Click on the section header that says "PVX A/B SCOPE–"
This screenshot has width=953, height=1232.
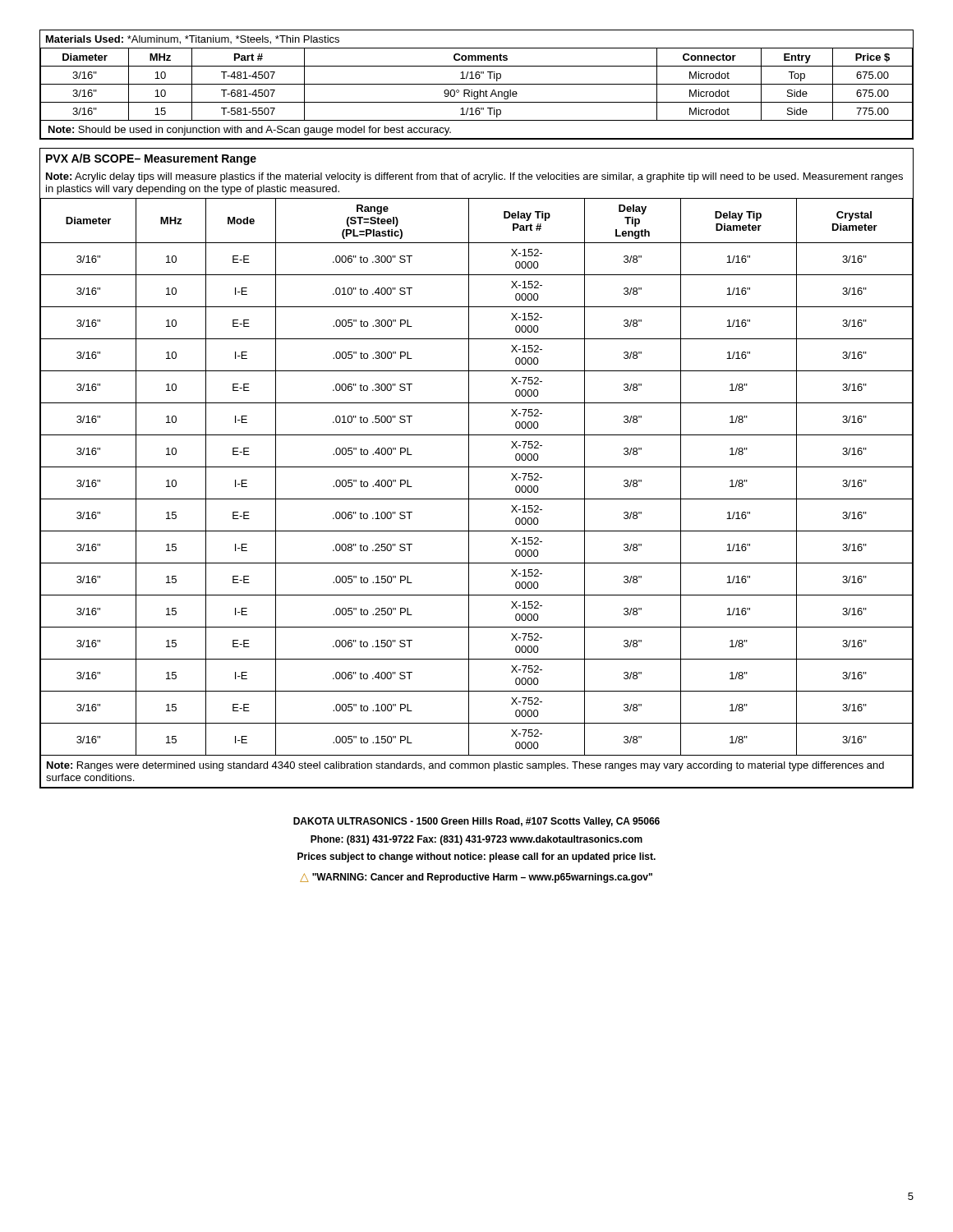[151, 158]
